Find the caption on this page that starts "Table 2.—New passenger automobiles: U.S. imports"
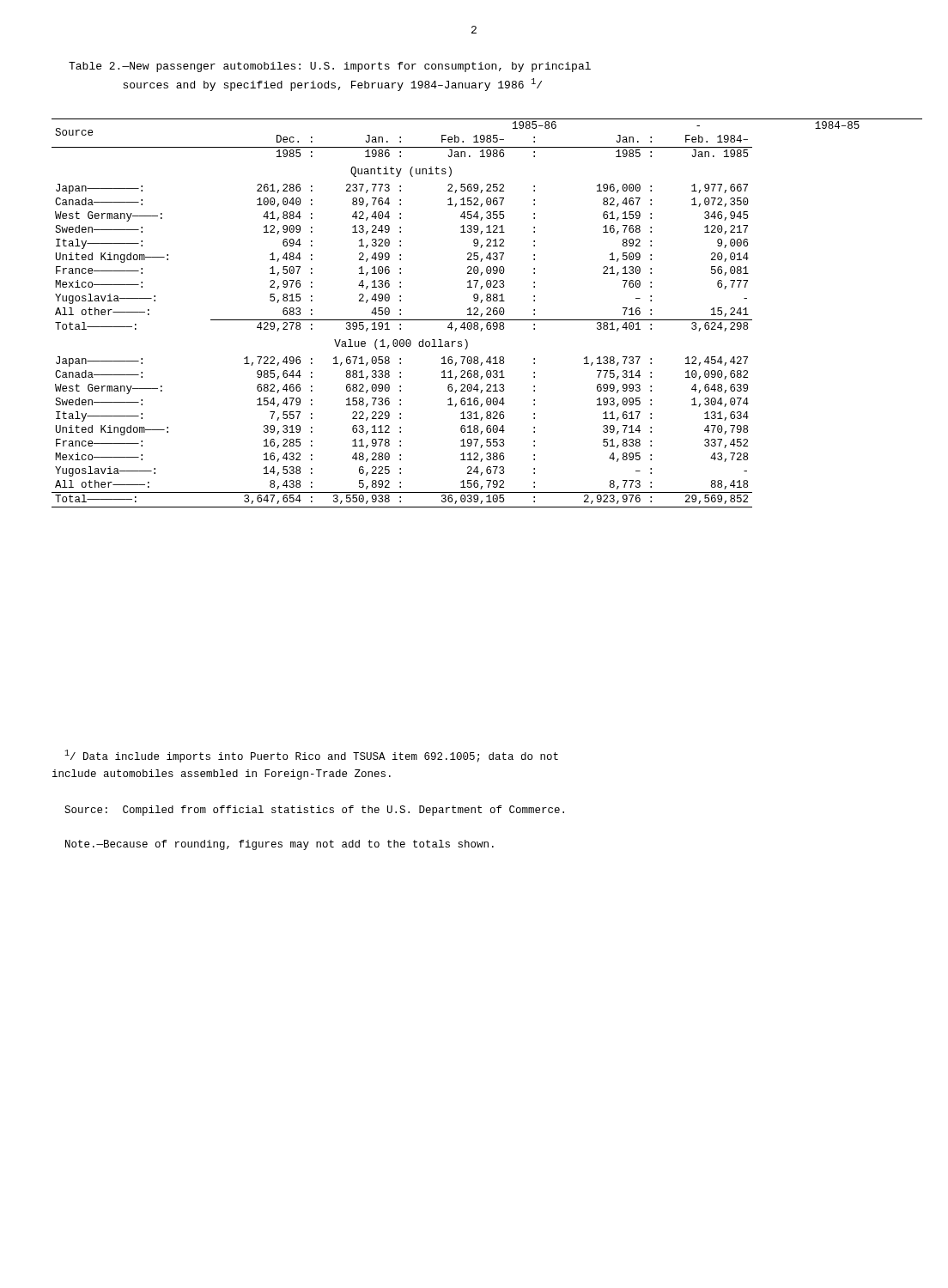 [x=330, y=76]
